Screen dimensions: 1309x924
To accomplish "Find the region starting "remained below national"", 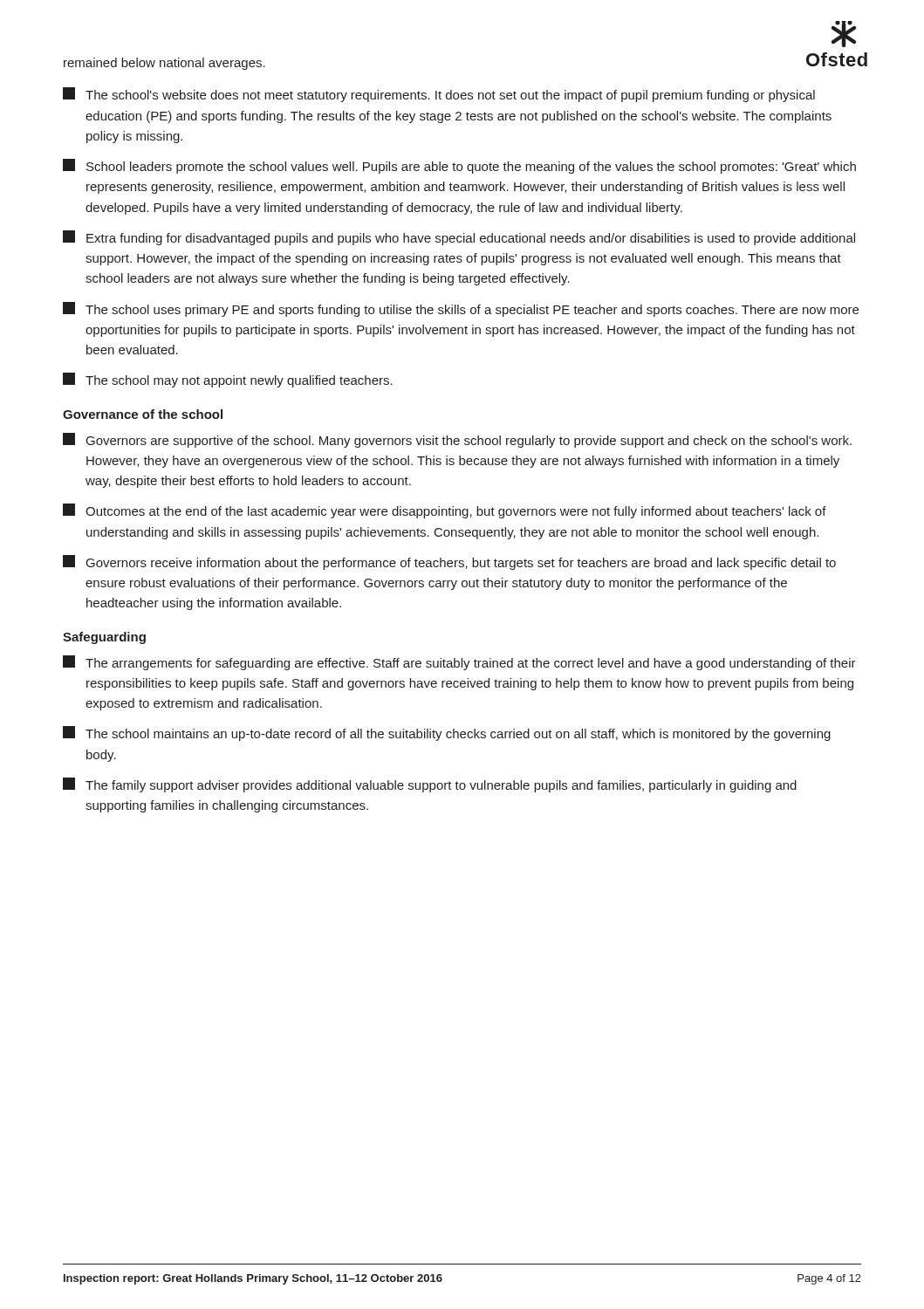I will tap(164, 62).
